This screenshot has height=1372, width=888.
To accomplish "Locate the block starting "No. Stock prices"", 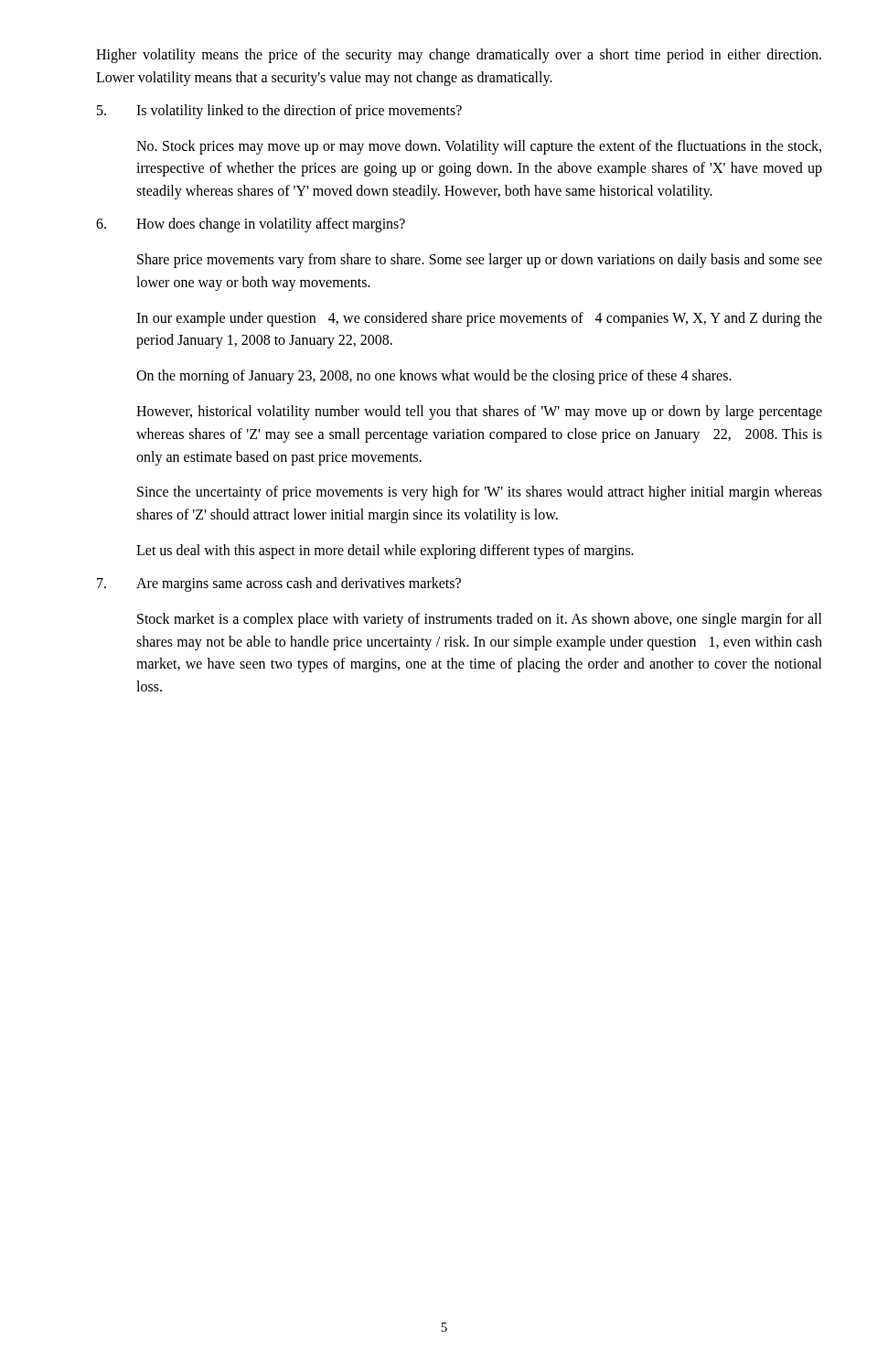I will [479, 168].
